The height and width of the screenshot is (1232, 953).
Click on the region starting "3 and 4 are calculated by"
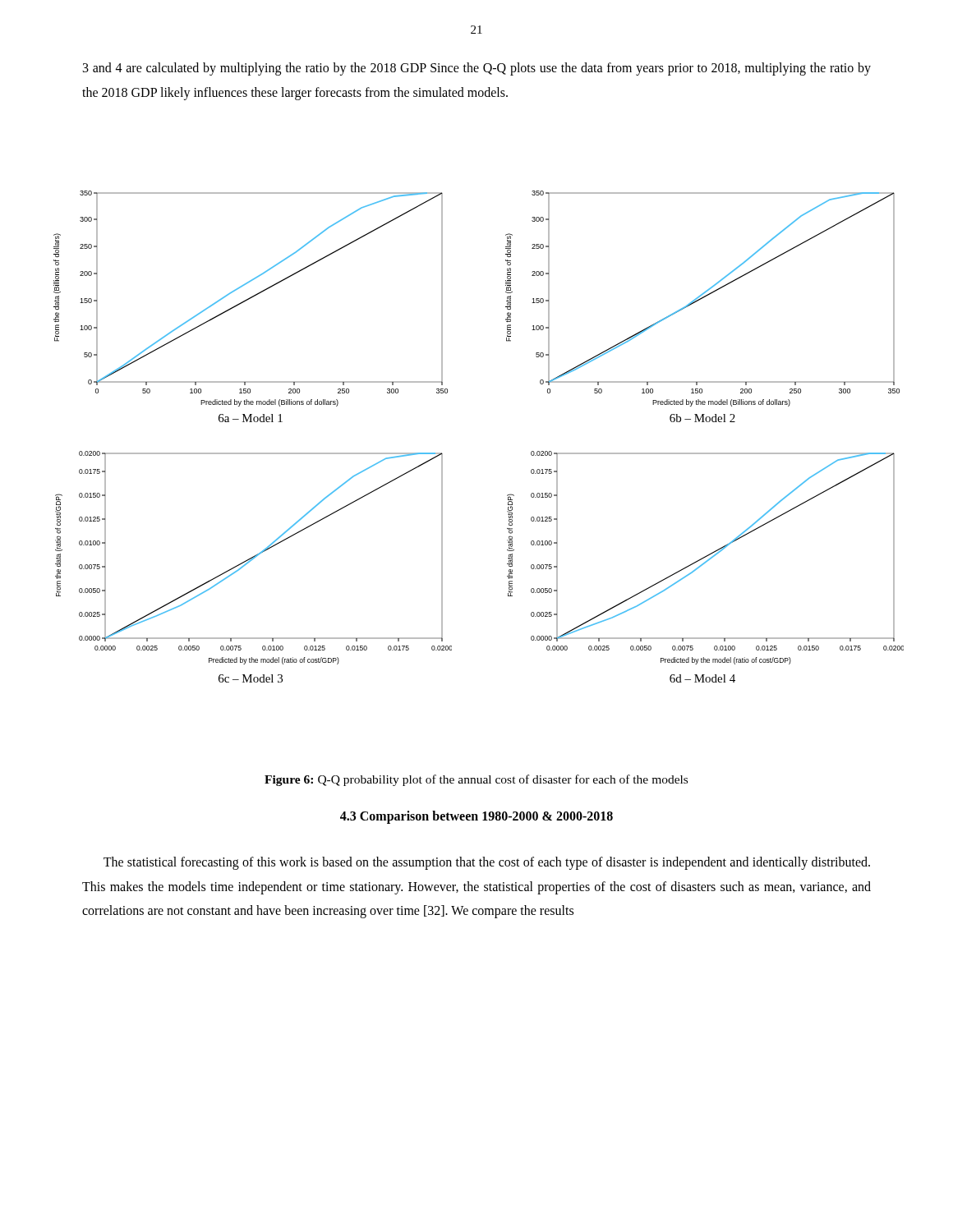click(476, 80)
